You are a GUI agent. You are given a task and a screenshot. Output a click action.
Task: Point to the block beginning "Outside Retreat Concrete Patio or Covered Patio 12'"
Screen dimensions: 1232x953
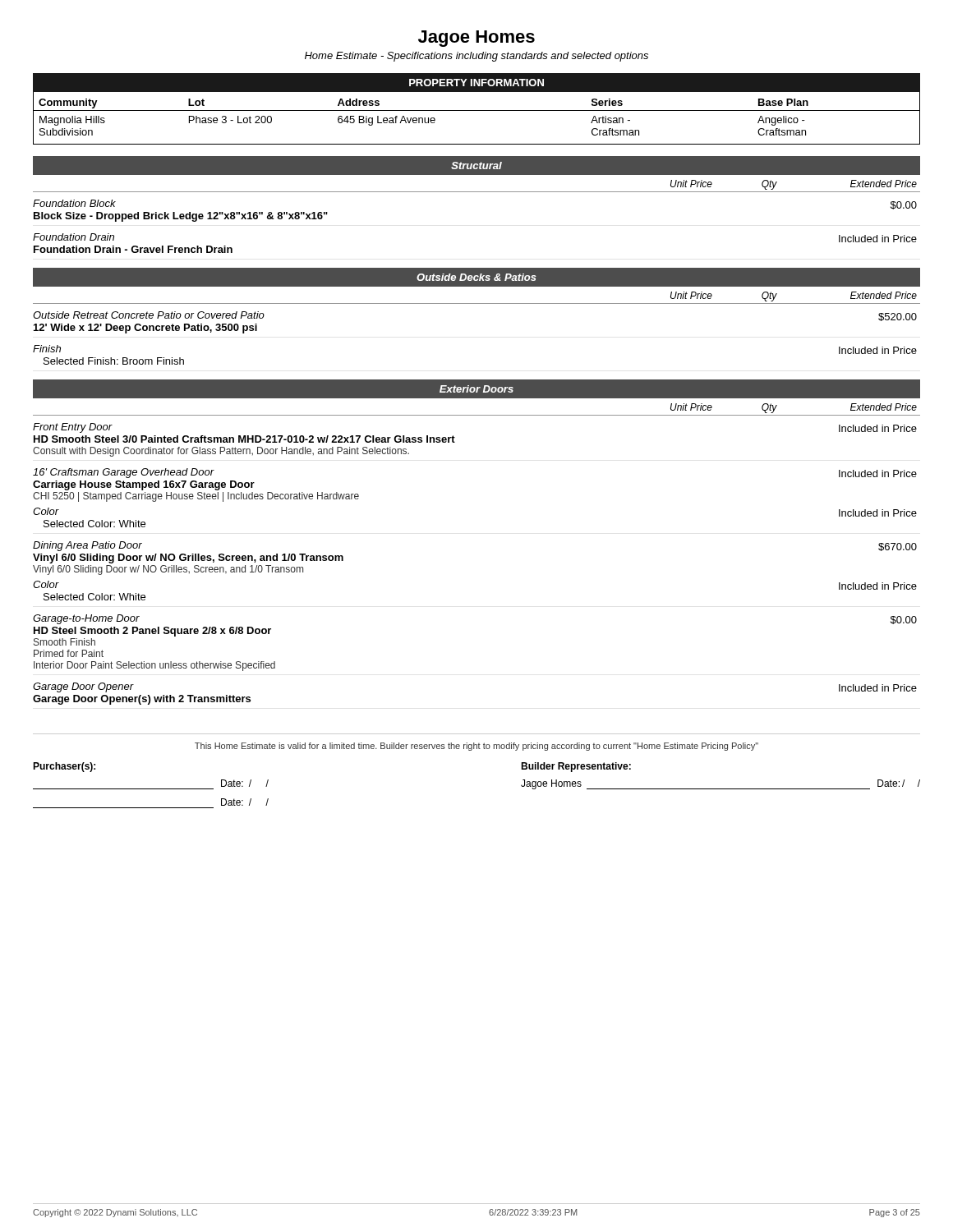pyautogui.click(x=149, y=316)
